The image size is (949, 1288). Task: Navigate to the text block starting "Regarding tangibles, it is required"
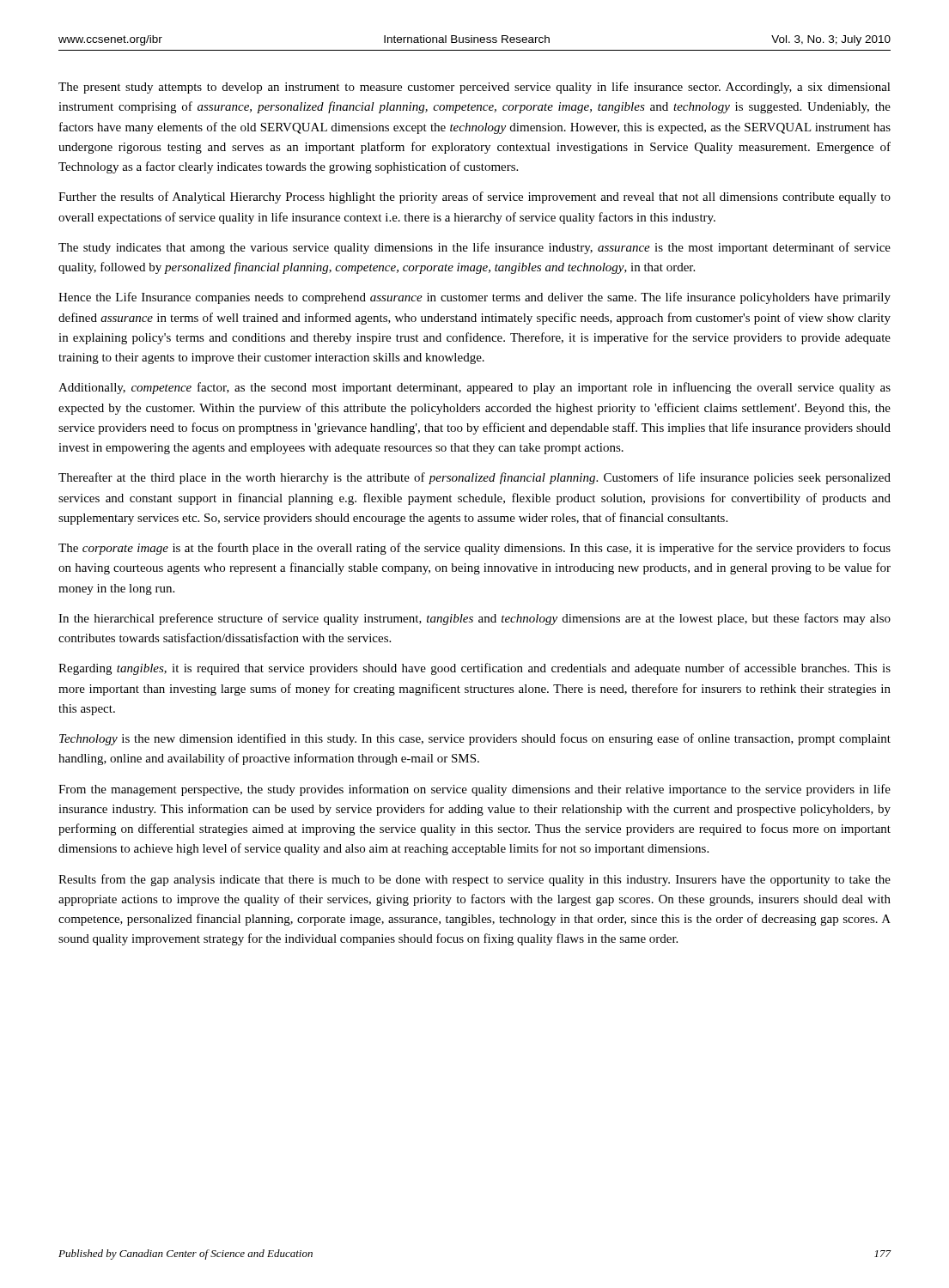click(474, 688)
